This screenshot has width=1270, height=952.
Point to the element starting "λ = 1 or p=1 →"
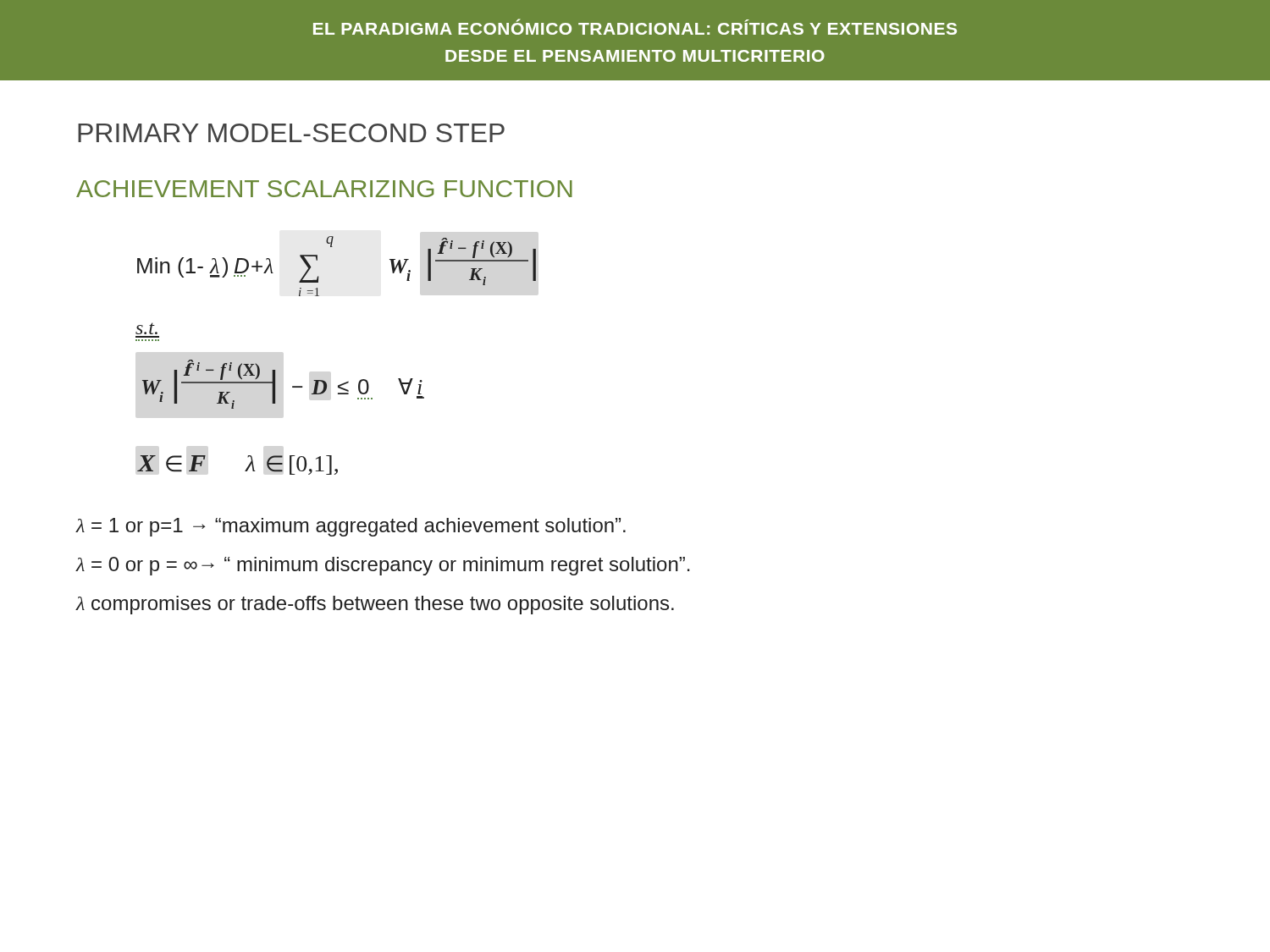click(x=352, y=525)
